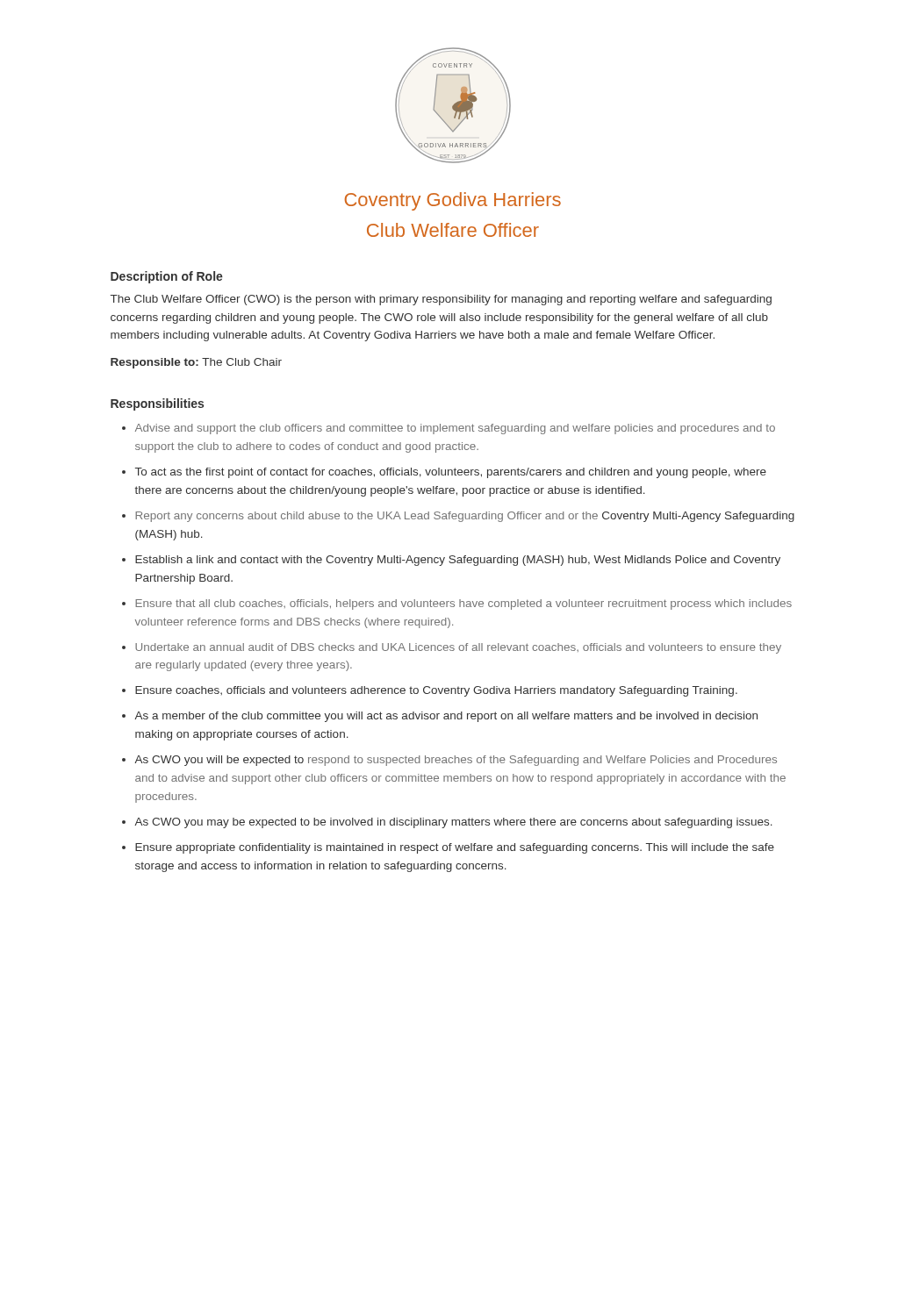
Task: Click on the list item that reads "Establish a link and contact with the"
Action: point(458,568)
